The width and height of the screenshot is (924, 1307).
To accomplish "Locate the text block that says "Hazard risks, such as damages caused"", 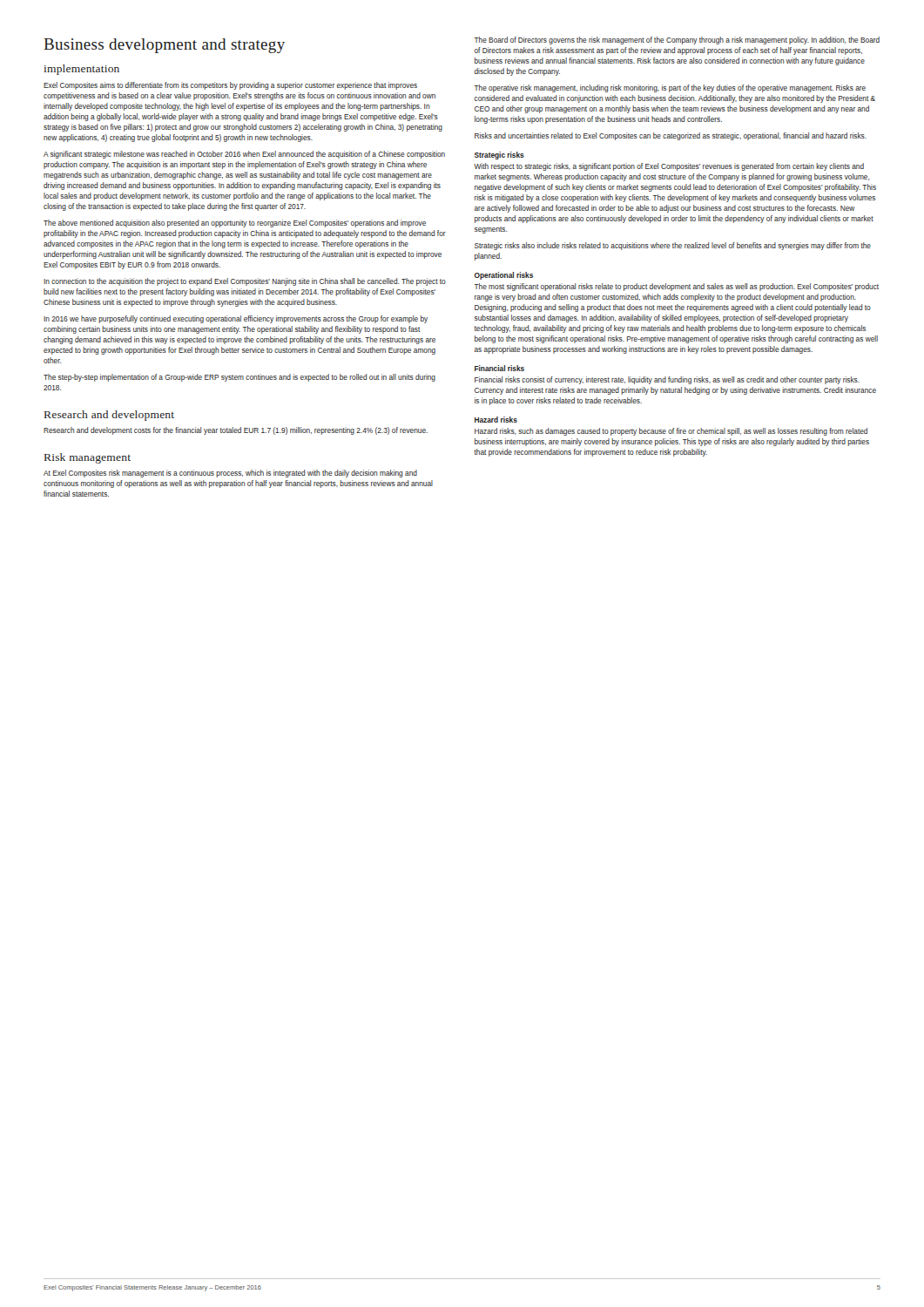I will point(672,442).
